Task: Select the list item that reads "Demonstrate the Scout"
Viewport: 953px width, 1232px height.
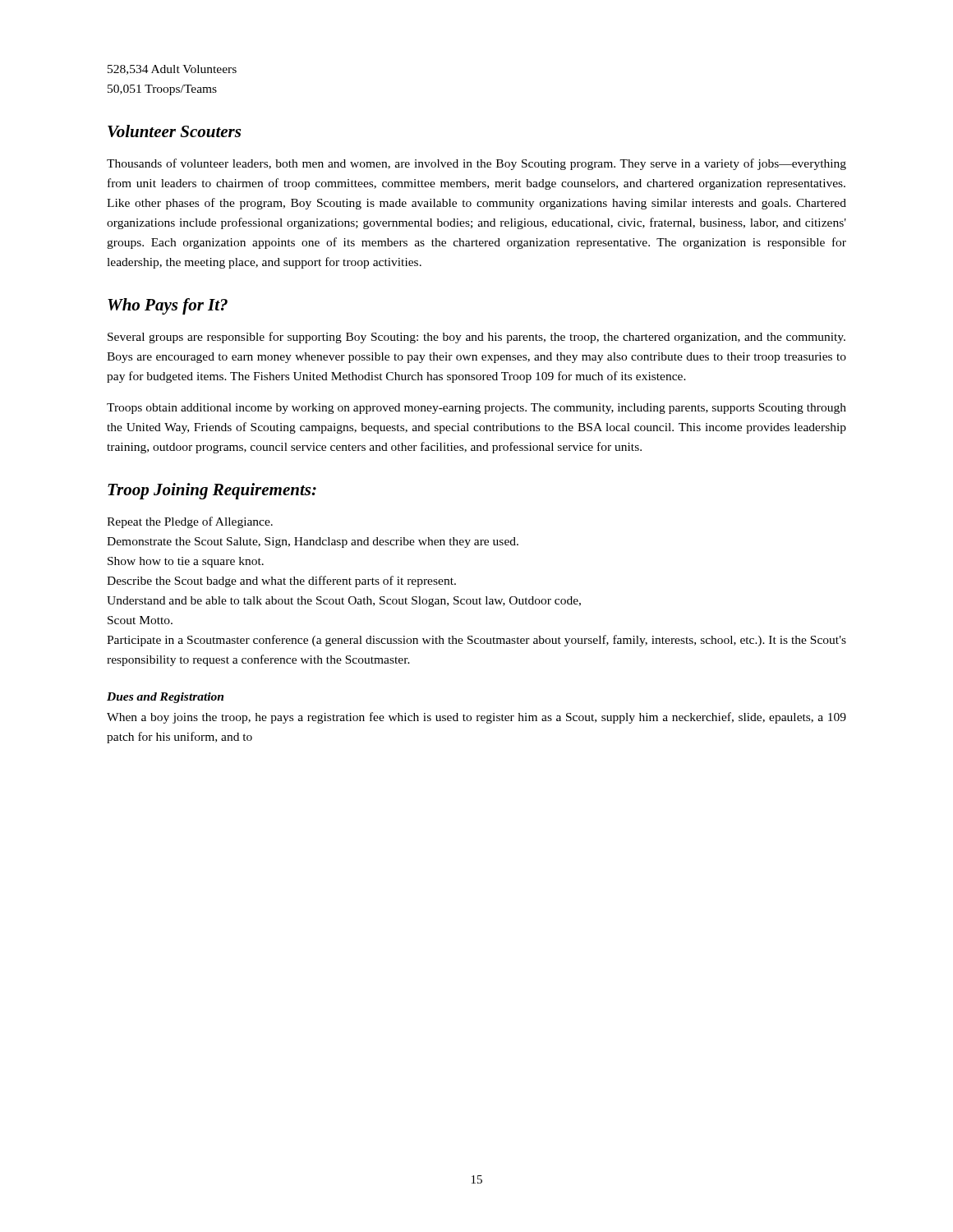Action: [313, 541]
